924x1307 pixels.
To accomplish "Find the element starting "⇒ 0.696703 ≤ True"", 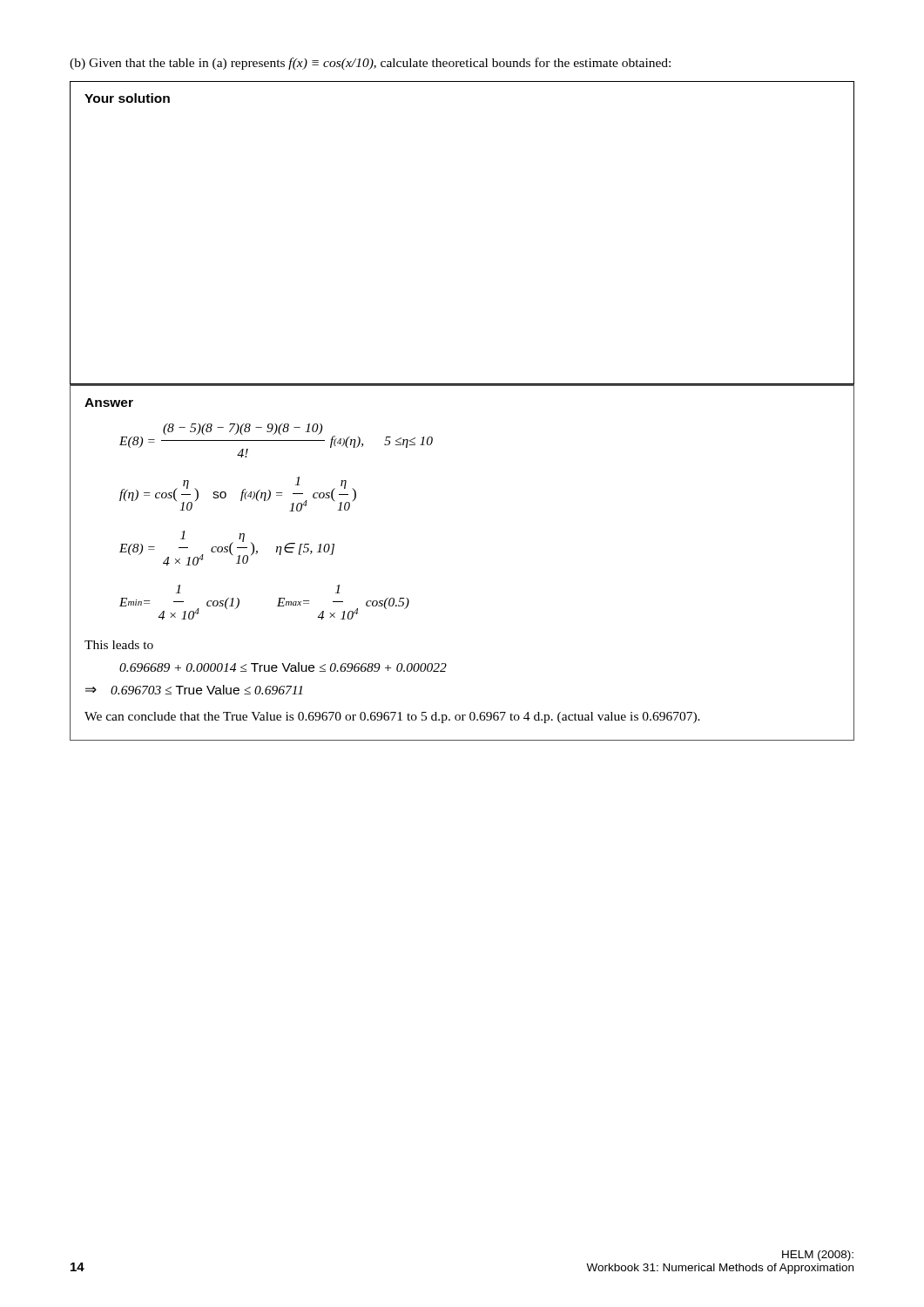I will tap(194, 690).
